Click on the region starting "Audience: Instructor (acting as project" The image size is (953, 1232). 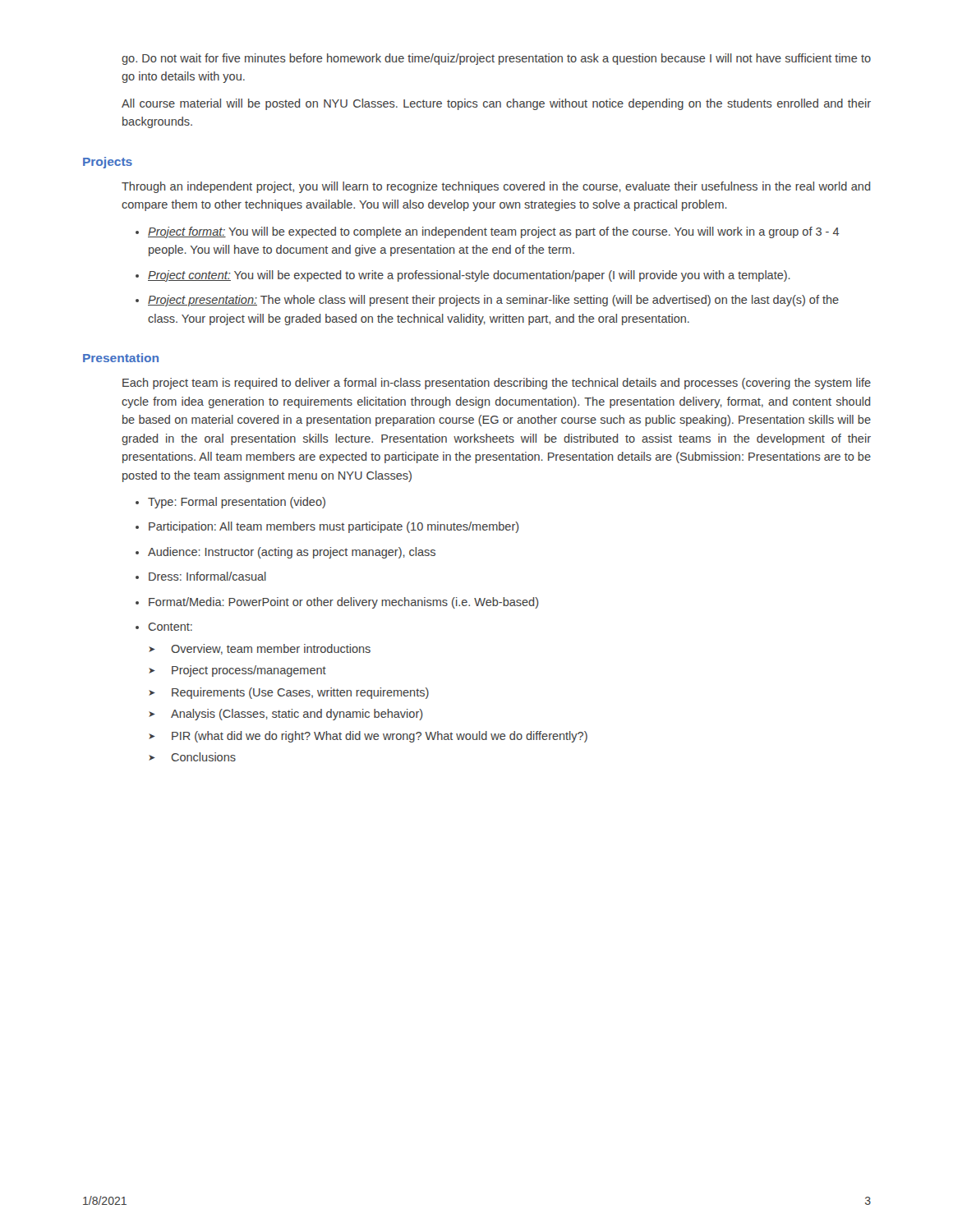[292, 552]
